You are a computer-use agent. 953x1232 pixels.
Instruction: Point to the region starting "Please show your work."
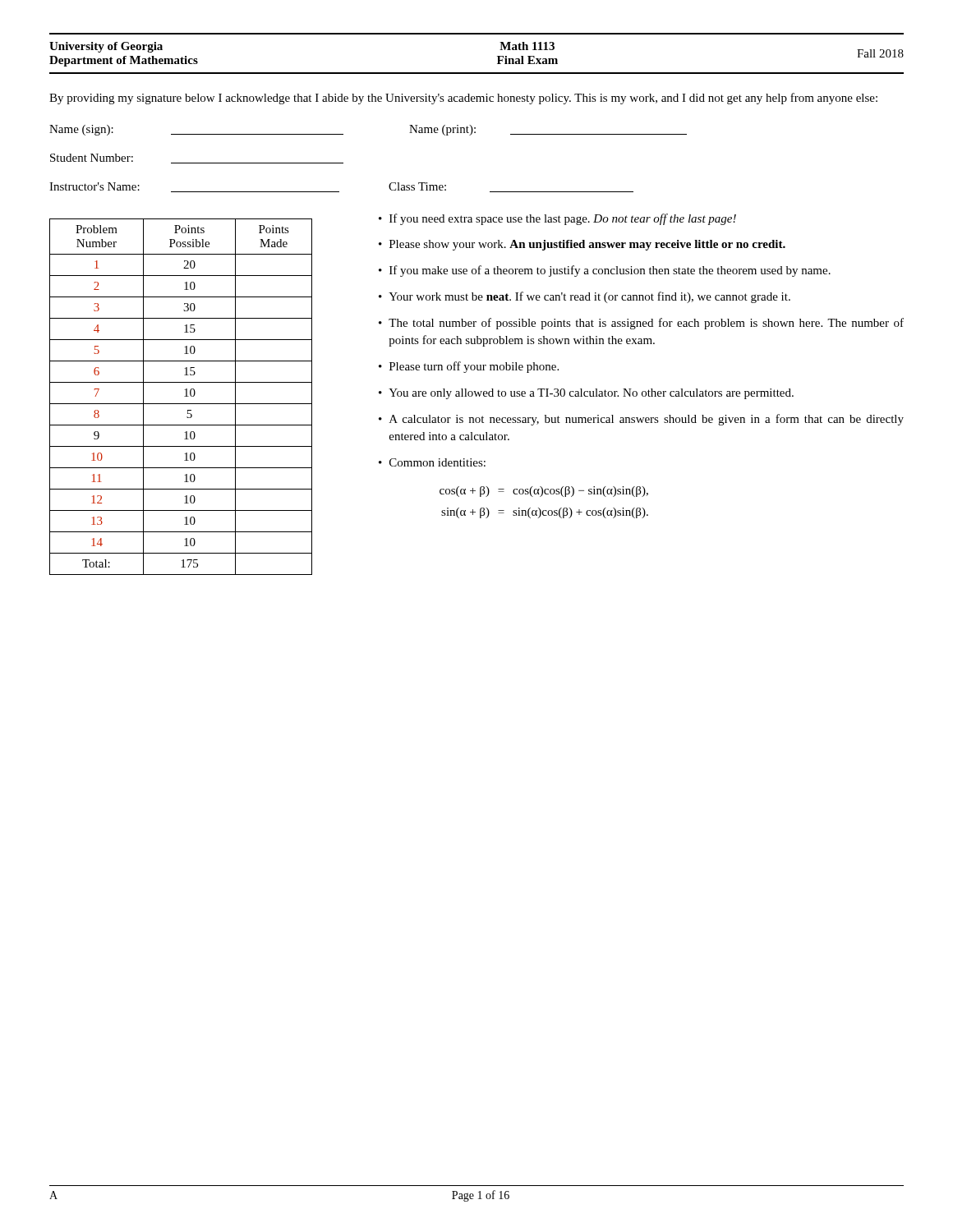pyautogui.click(x=587, y=245)
